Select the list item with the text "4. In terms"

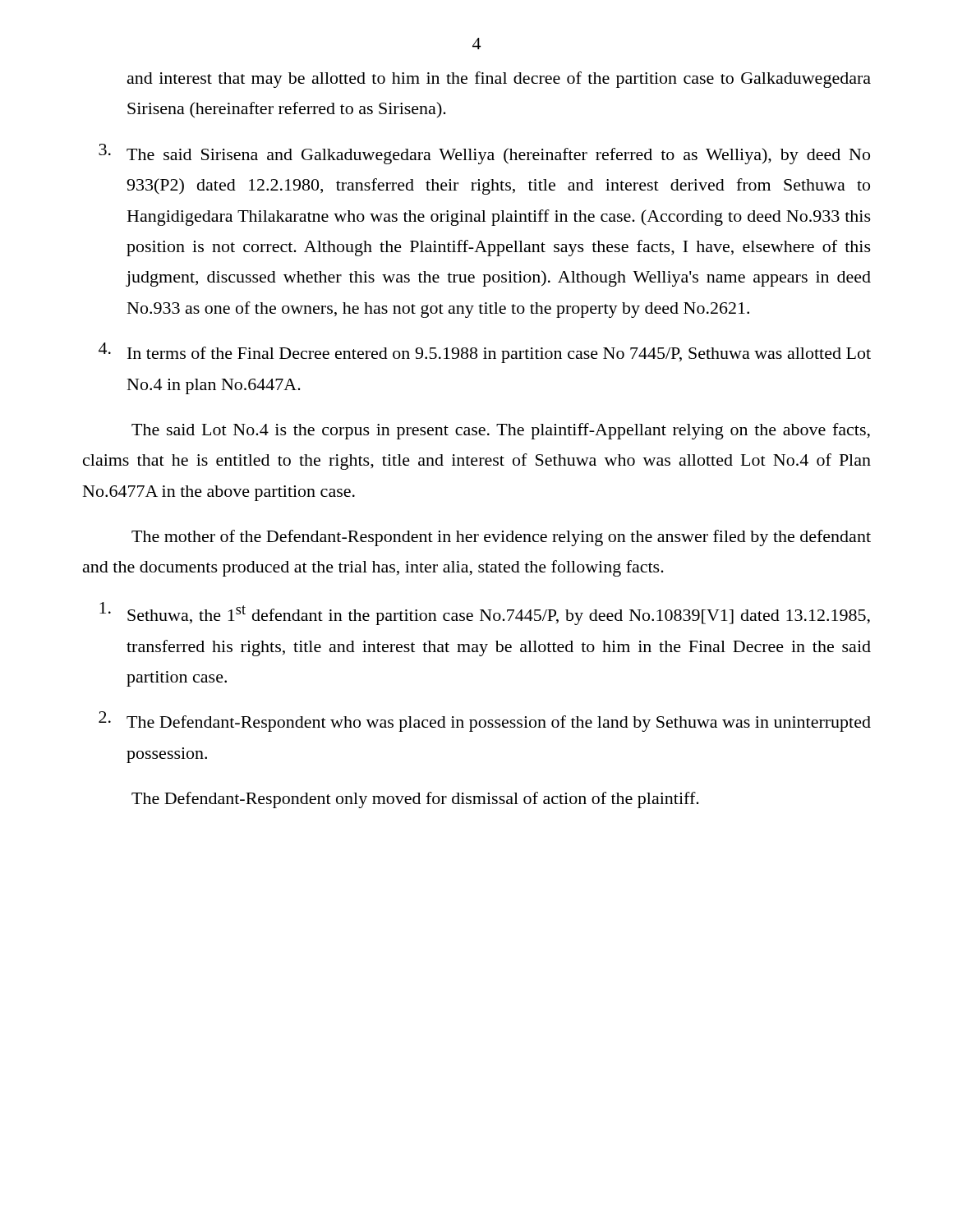(x=476, y=368)
